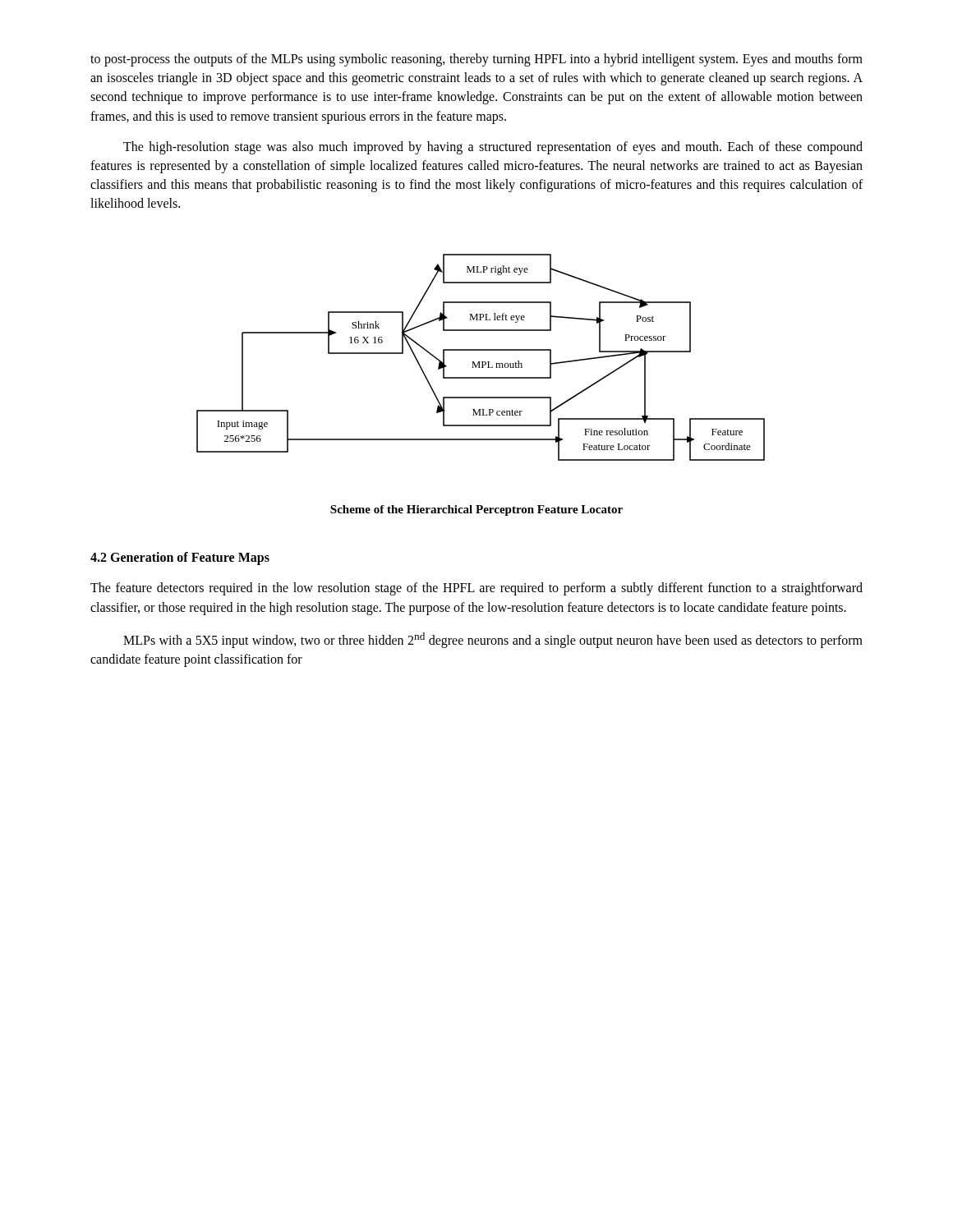Click on the region starting "to post-process the"
This screenshot has height=1232, width=953.
point(476,87)
